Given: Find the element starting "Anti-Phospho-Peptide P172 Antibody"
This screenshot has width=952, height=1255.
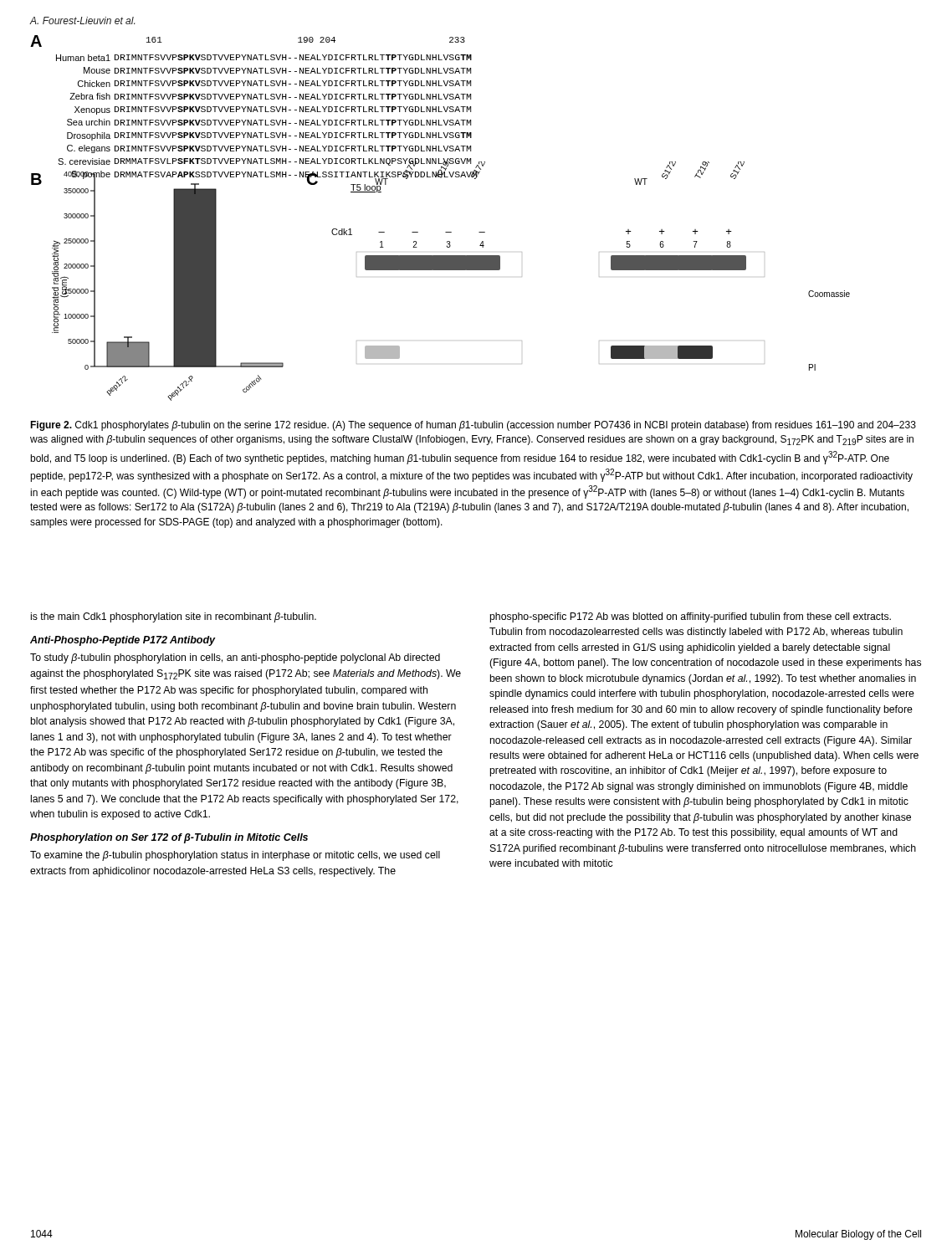Looking at the screenshot, I should coord(123,640).
